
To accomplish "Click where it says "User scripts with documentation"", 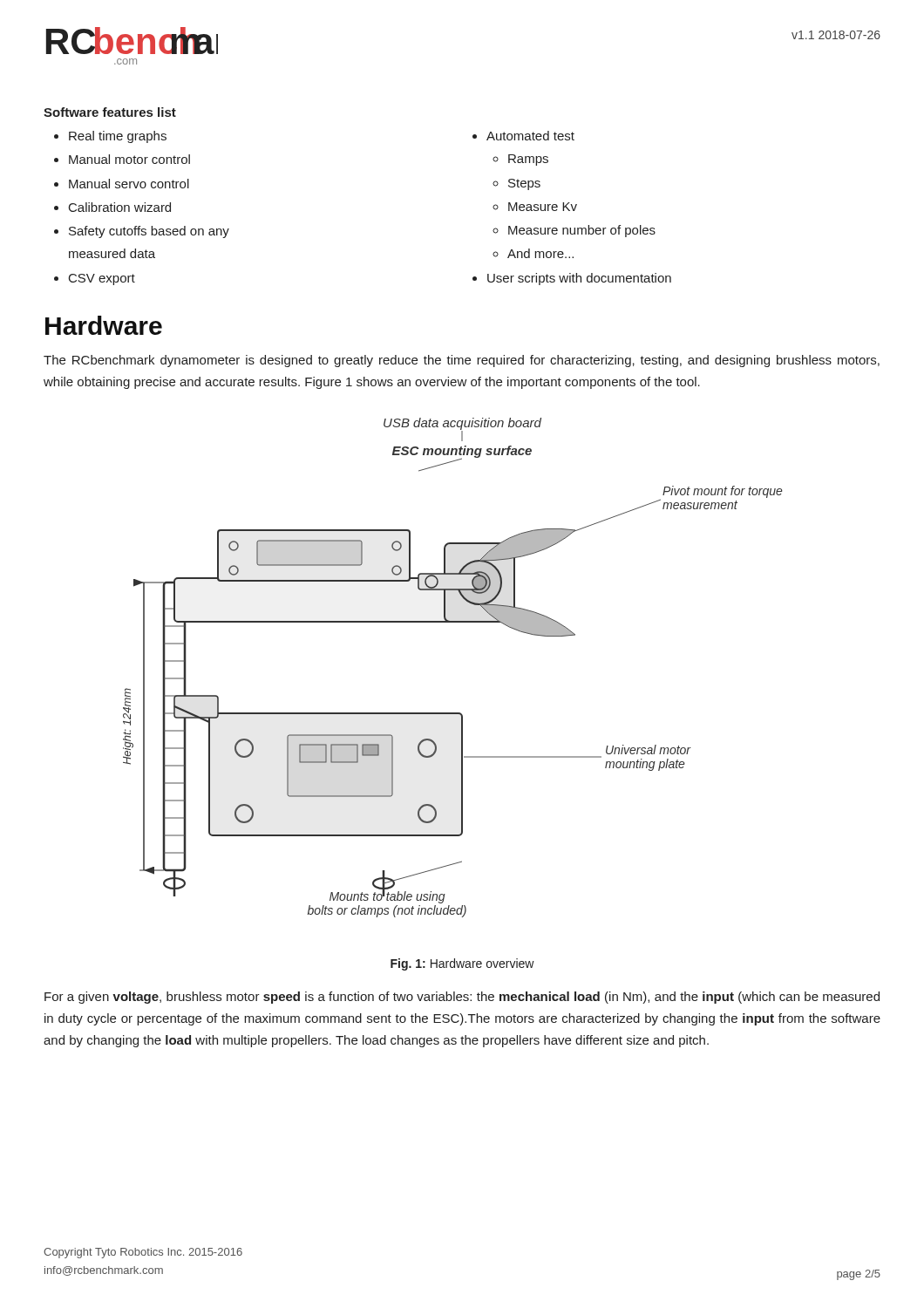I will pos(579,277).
